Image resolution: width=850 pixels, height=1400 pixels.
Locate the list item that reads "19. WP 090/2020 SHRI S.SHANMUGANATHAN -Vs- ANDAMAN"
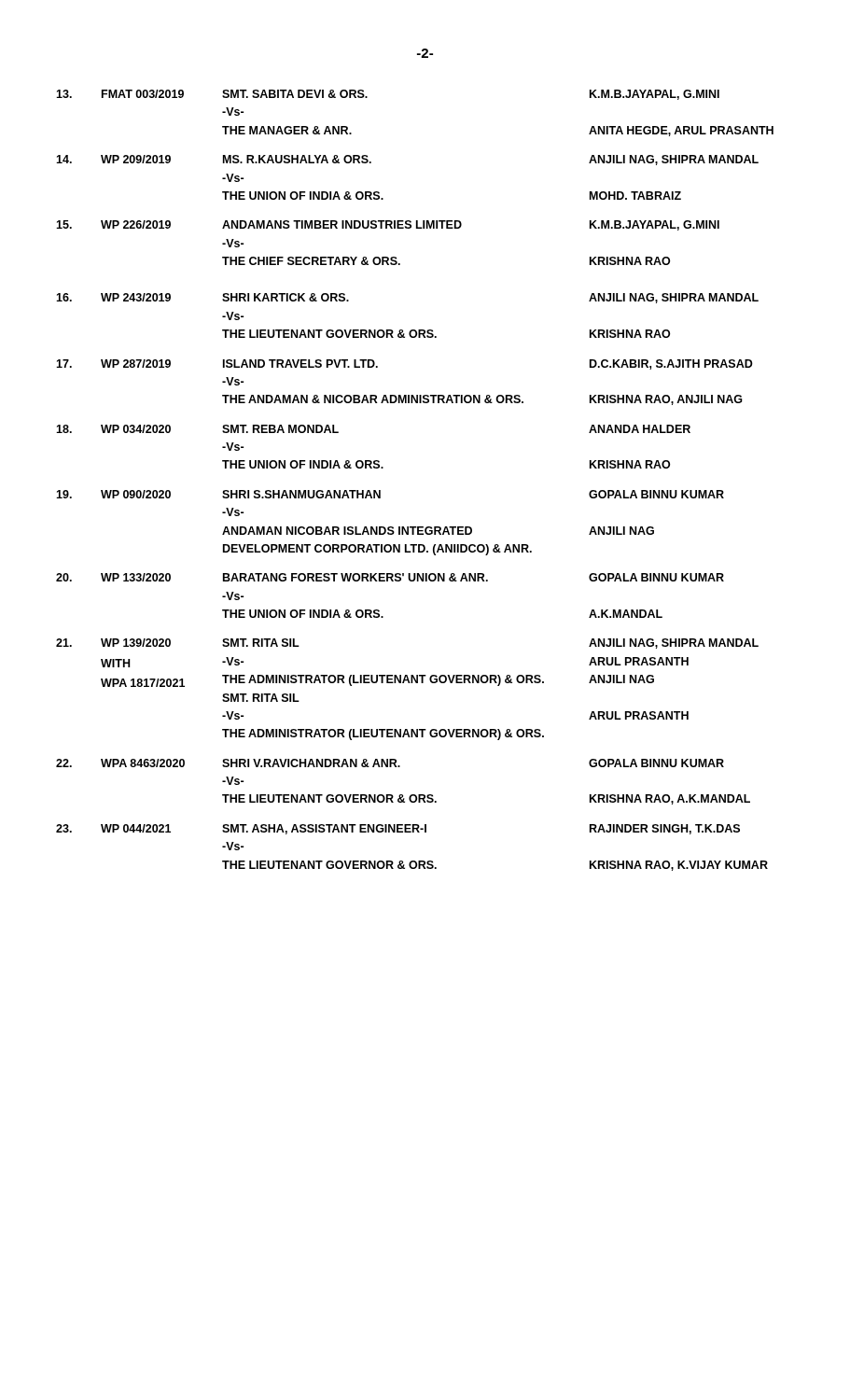click(430, 521)
